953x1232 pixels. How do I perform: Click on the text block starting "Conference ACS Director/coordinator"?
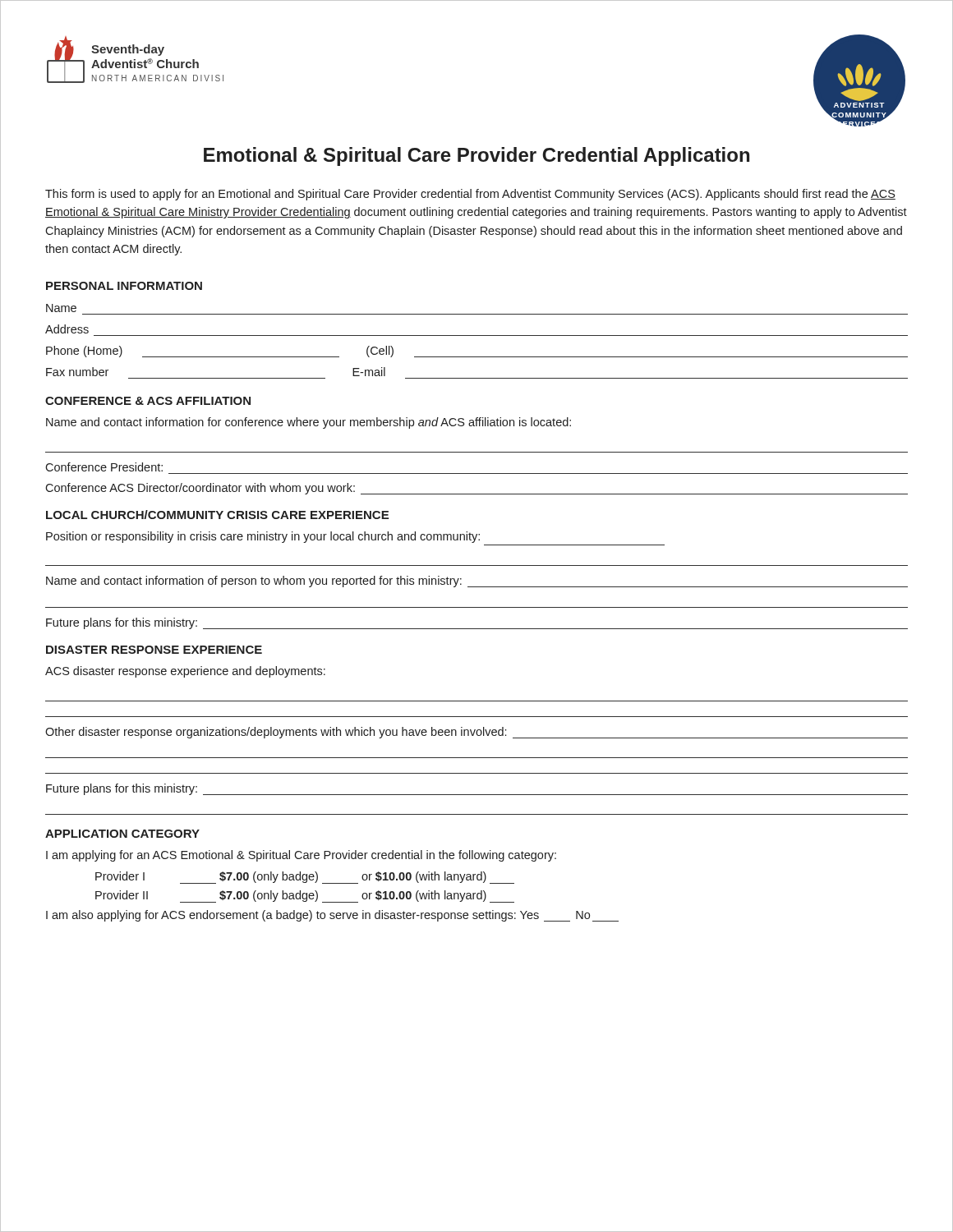tap(476, 486)
